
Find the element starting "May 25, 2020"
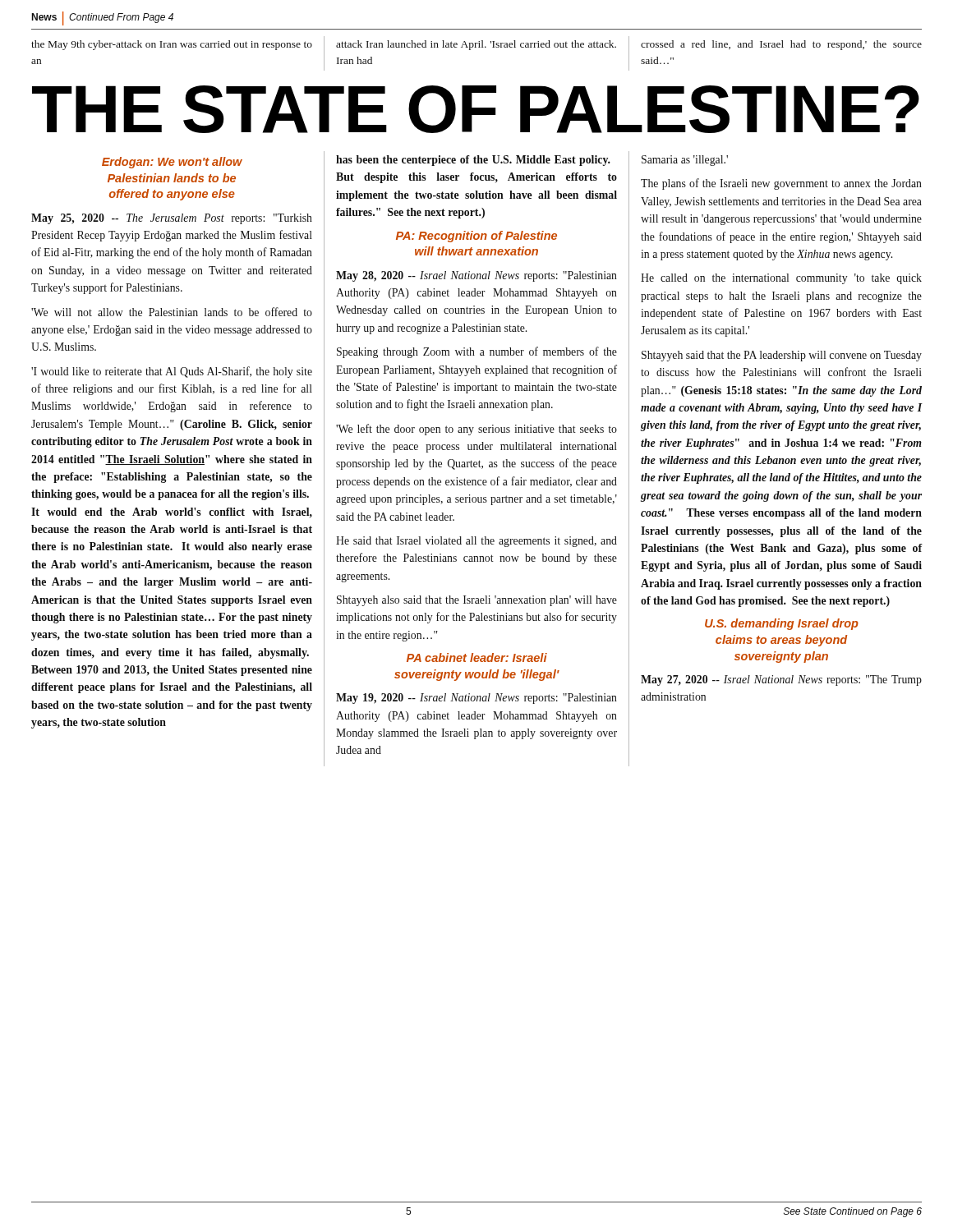click(172, 470)
